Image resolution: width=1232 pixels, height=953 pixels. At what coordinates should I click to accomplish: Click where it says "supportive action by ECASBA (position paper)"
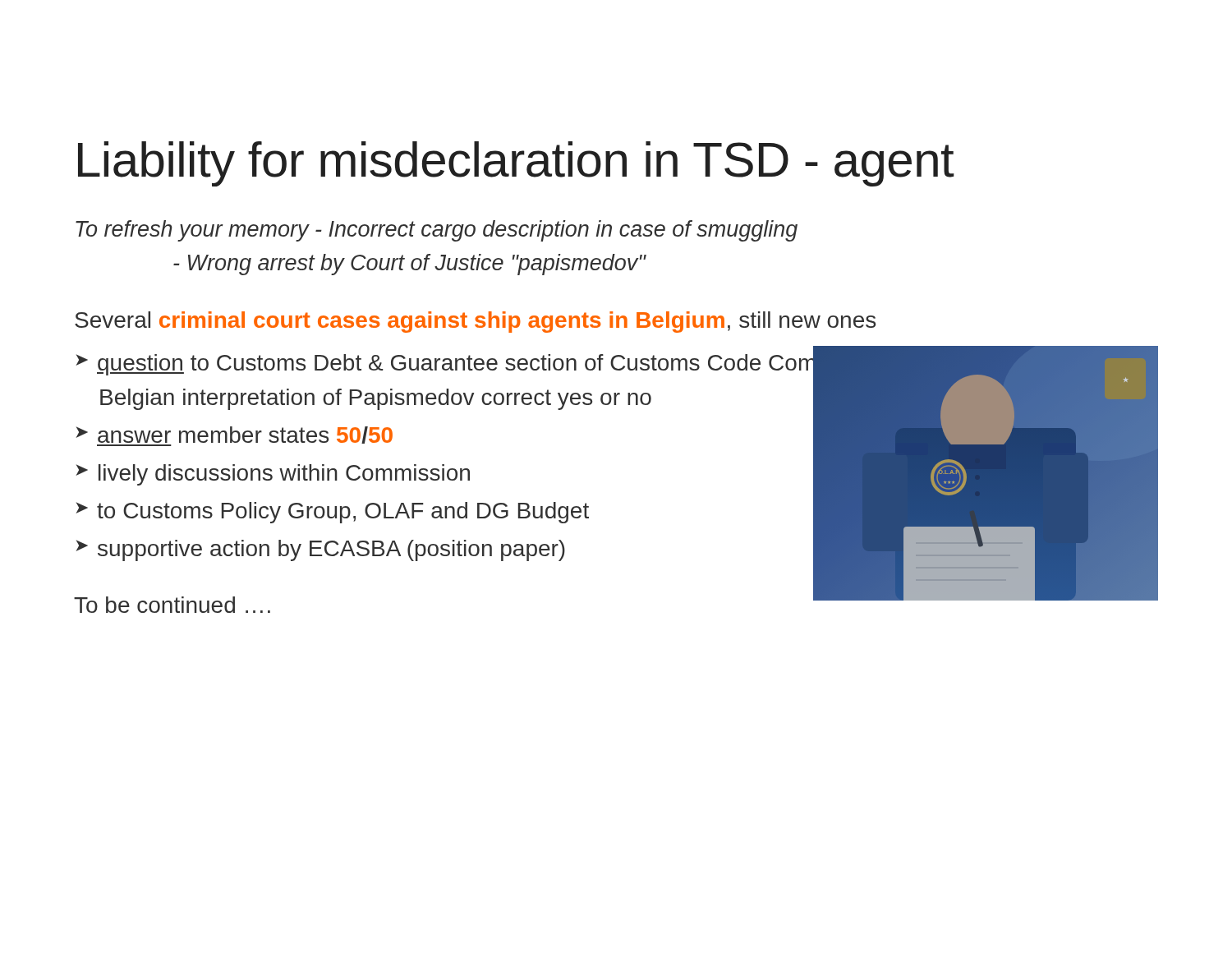click(332, 549)
